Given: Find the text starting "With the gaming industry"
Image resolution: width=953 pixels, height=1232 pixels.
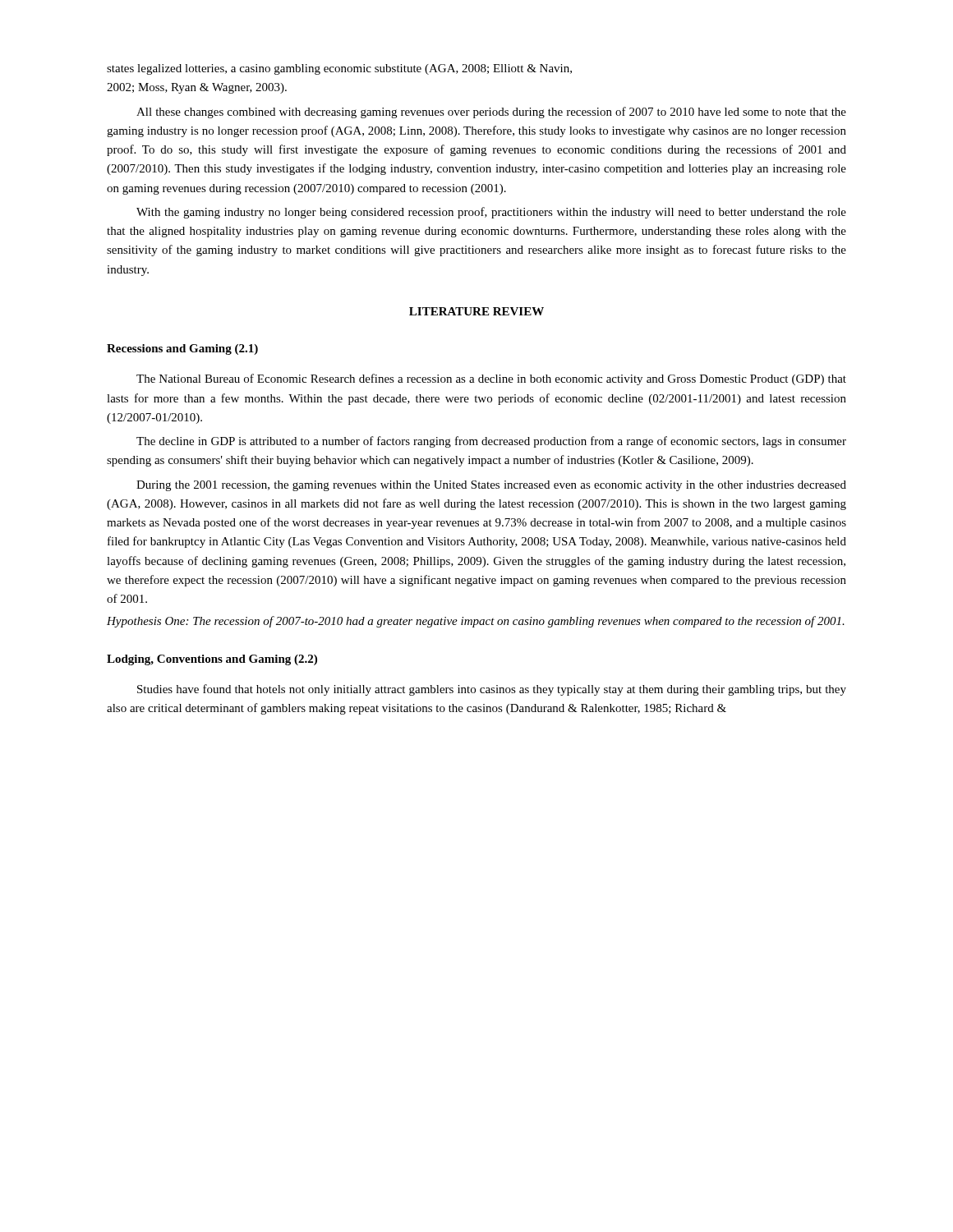Looking at the screenshot, I should pyautogui.click(x=476, y=241).
